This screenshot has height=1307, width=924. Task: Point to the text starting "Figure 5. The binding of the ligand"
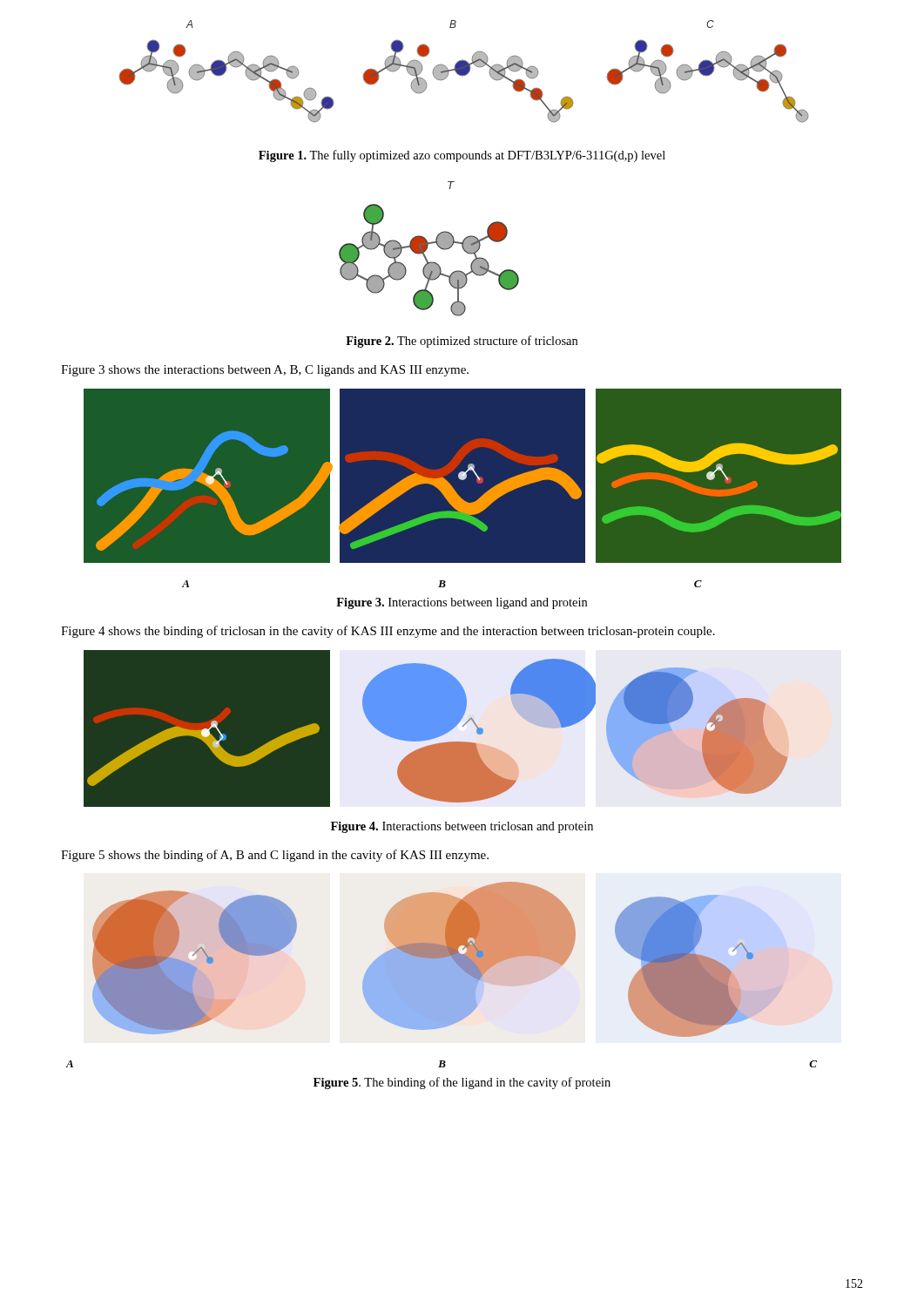(462, 1082)
